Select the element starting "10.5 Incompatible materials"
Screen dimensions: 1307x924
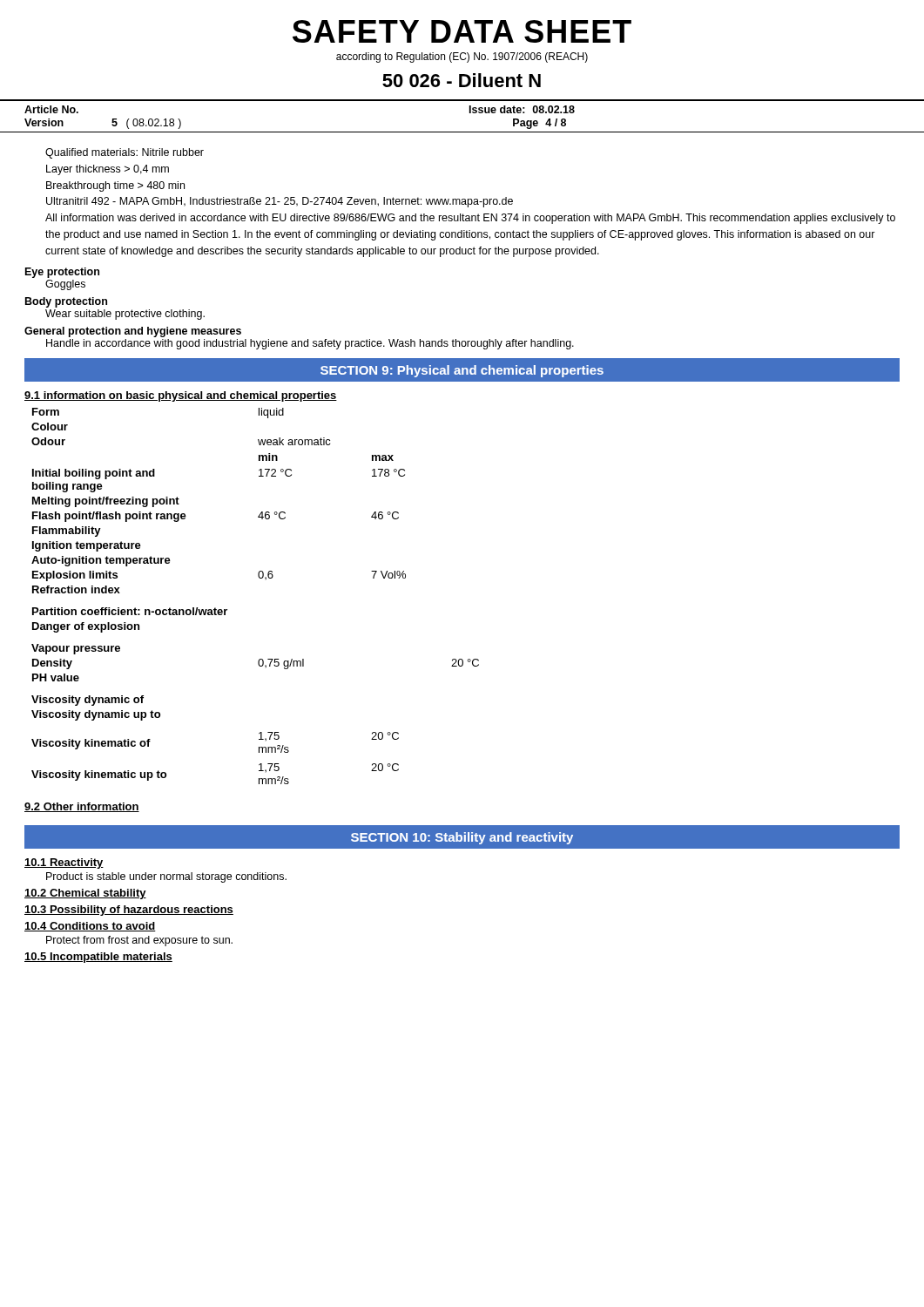98,956
